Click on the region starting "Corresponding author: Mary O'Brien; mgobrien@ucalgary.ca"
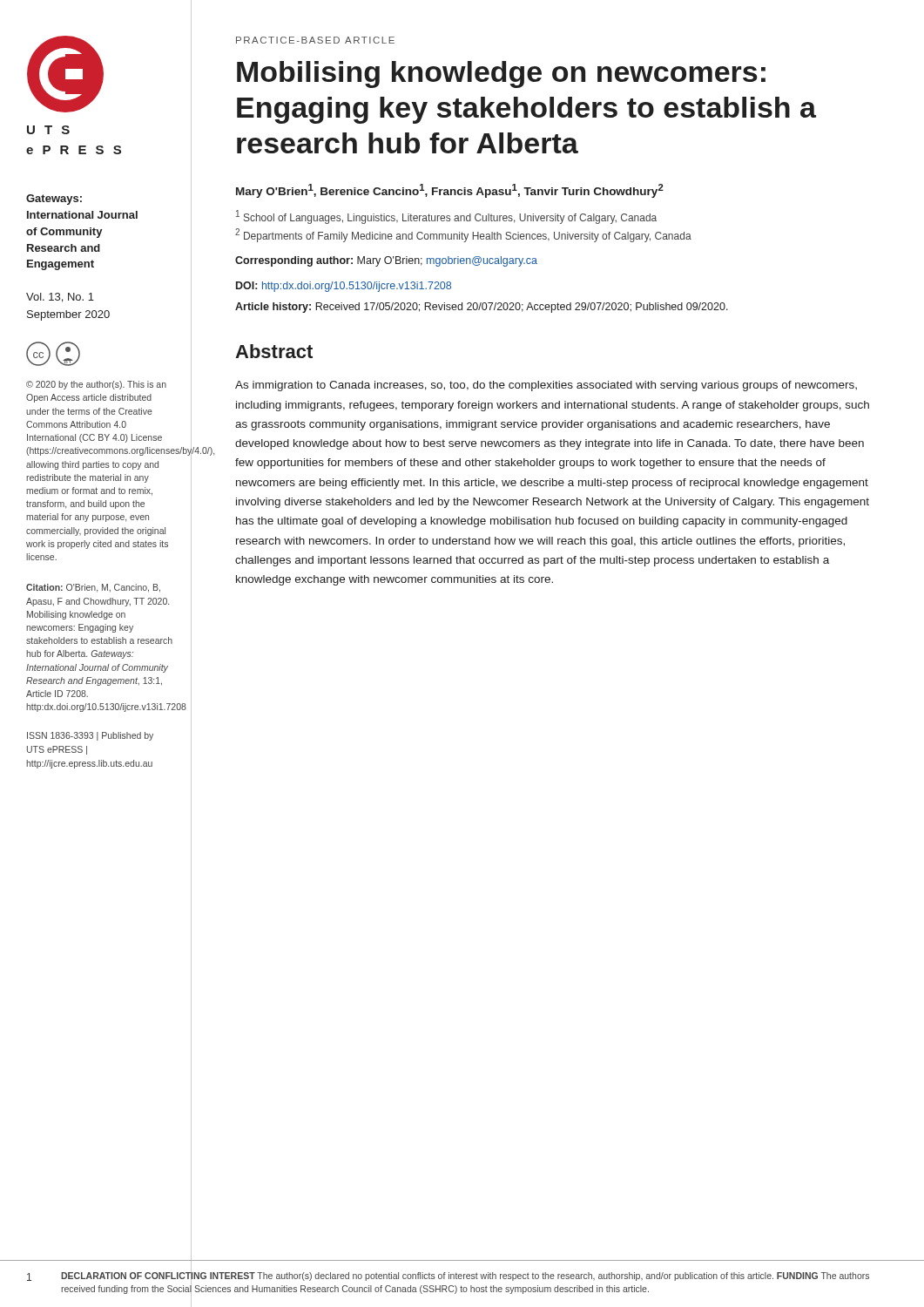Image resolution: width=924 pixels, height=1307 pixels. pyautogui.click(x=386, y=261)
